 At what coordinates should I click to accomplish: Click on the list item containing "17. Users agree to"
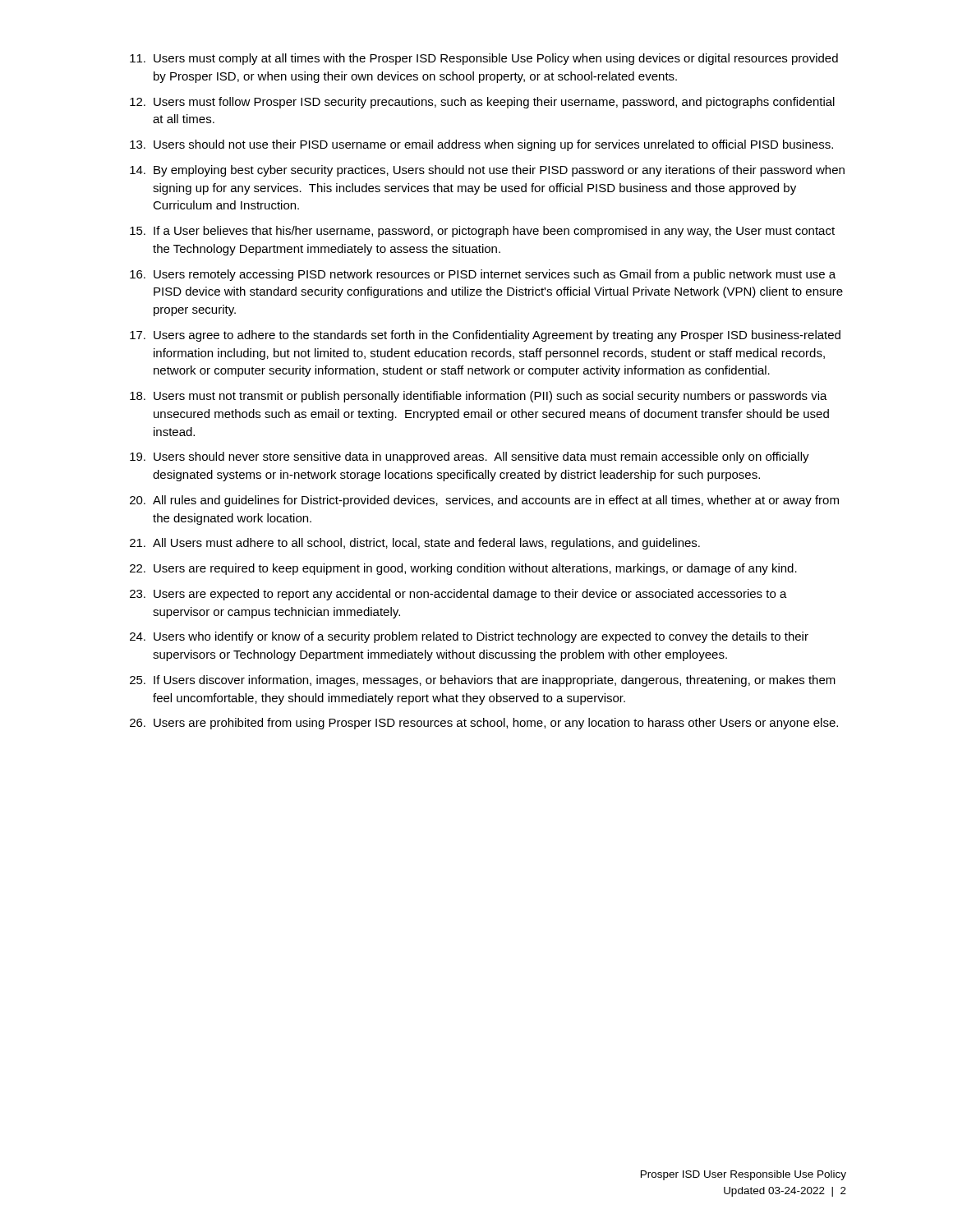tap(476, 353)
